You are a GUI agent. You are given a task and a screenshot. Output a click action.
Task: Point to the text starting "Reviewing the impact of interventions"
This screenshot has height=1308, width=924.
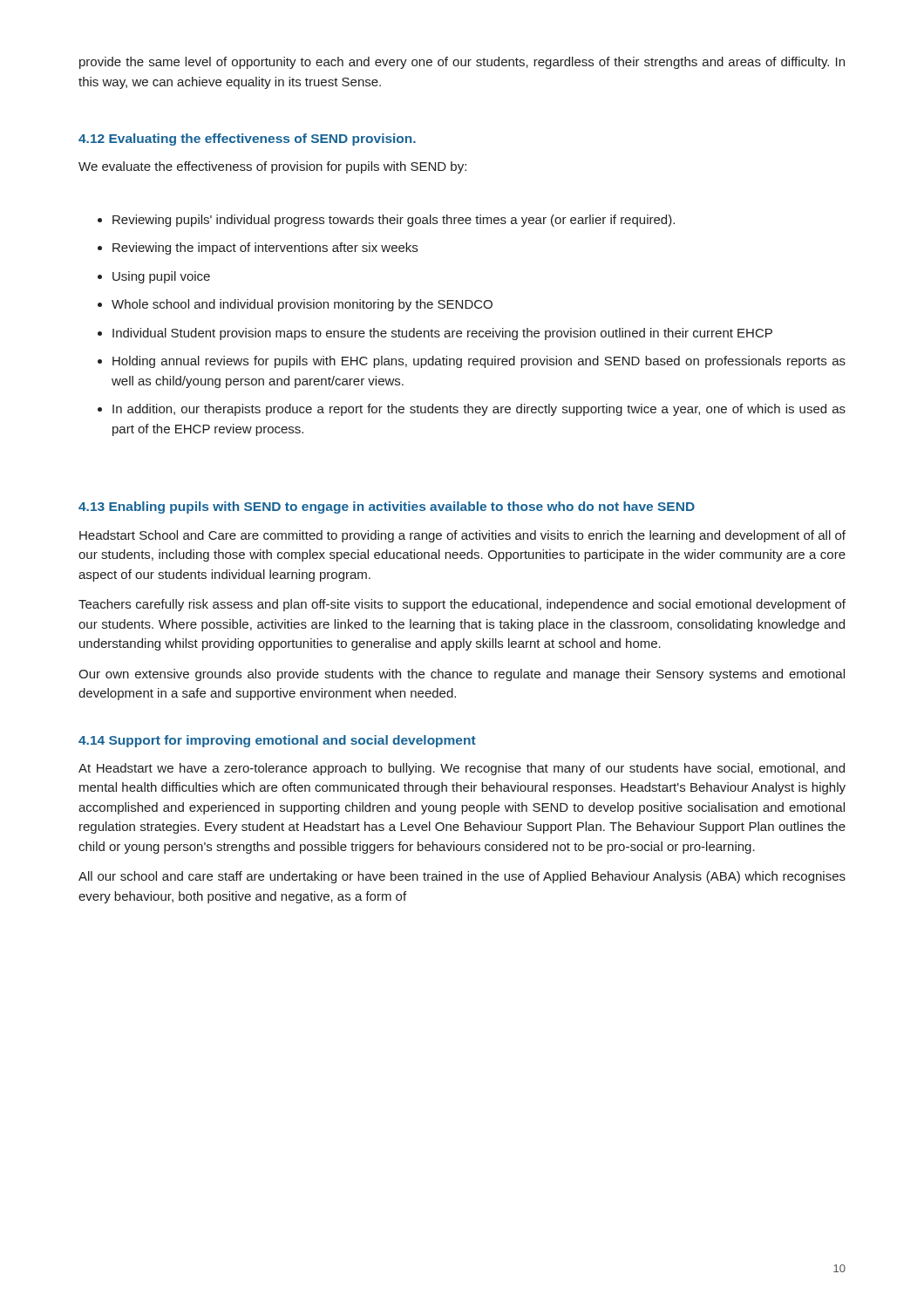point(265,249)
